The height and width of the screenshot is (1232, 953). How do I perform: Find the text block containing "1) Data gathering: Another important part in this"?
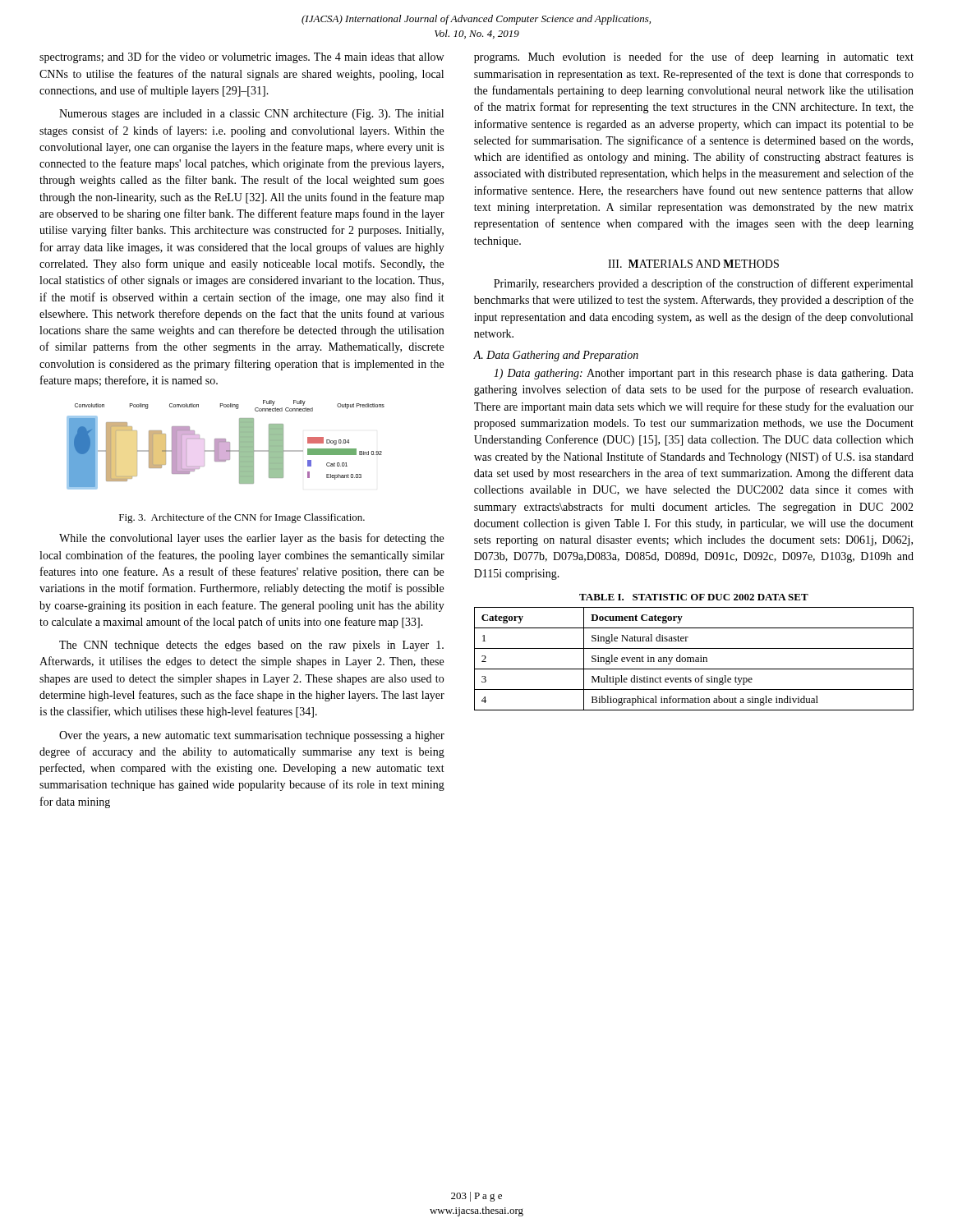(x=694, y=474)
